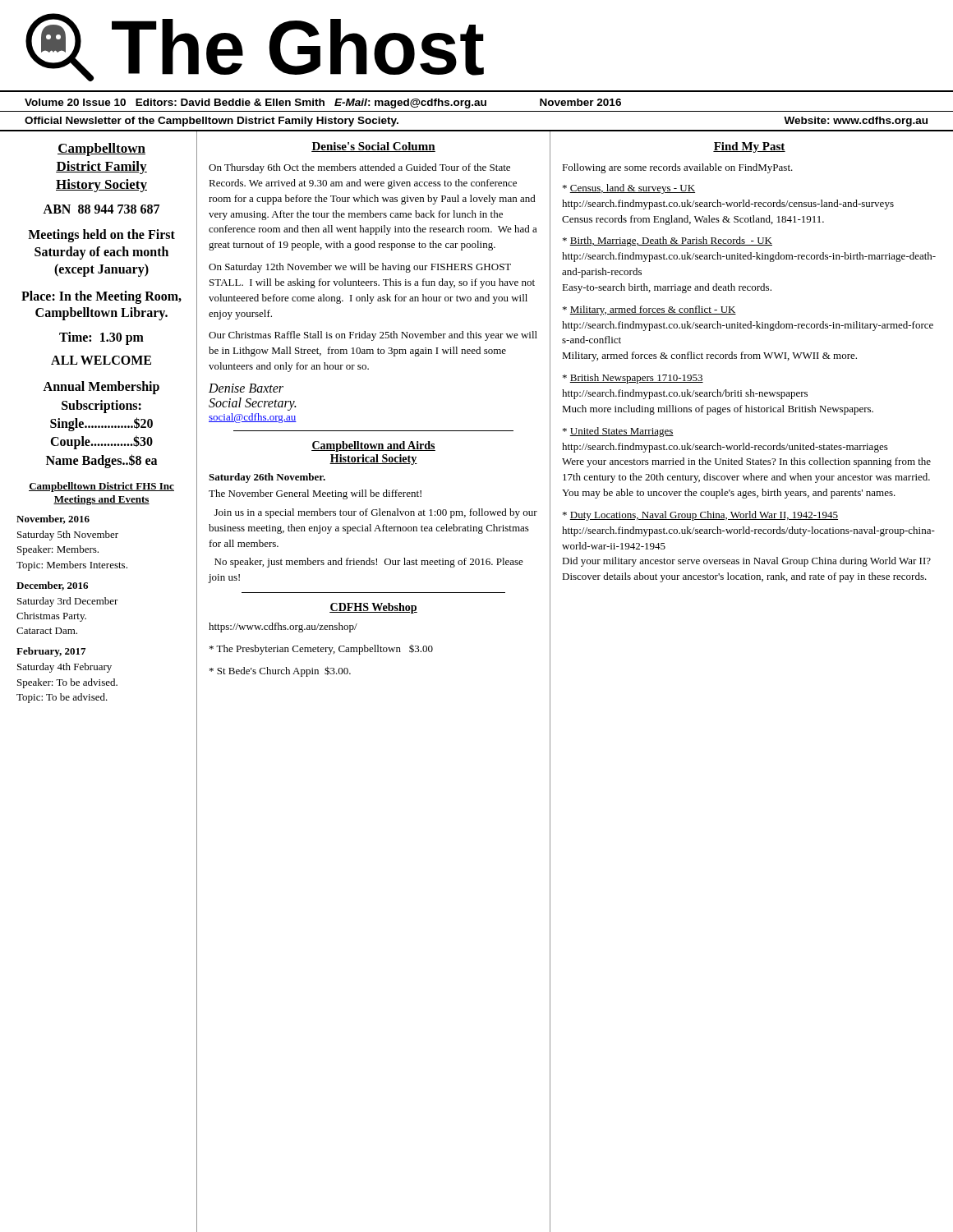
Task: Click the passage that begins "British Newspapers 1710-1953 http://search.findmypast.co.uk/search/briti sh-newspapers Much more"
Action: point(718,393)
